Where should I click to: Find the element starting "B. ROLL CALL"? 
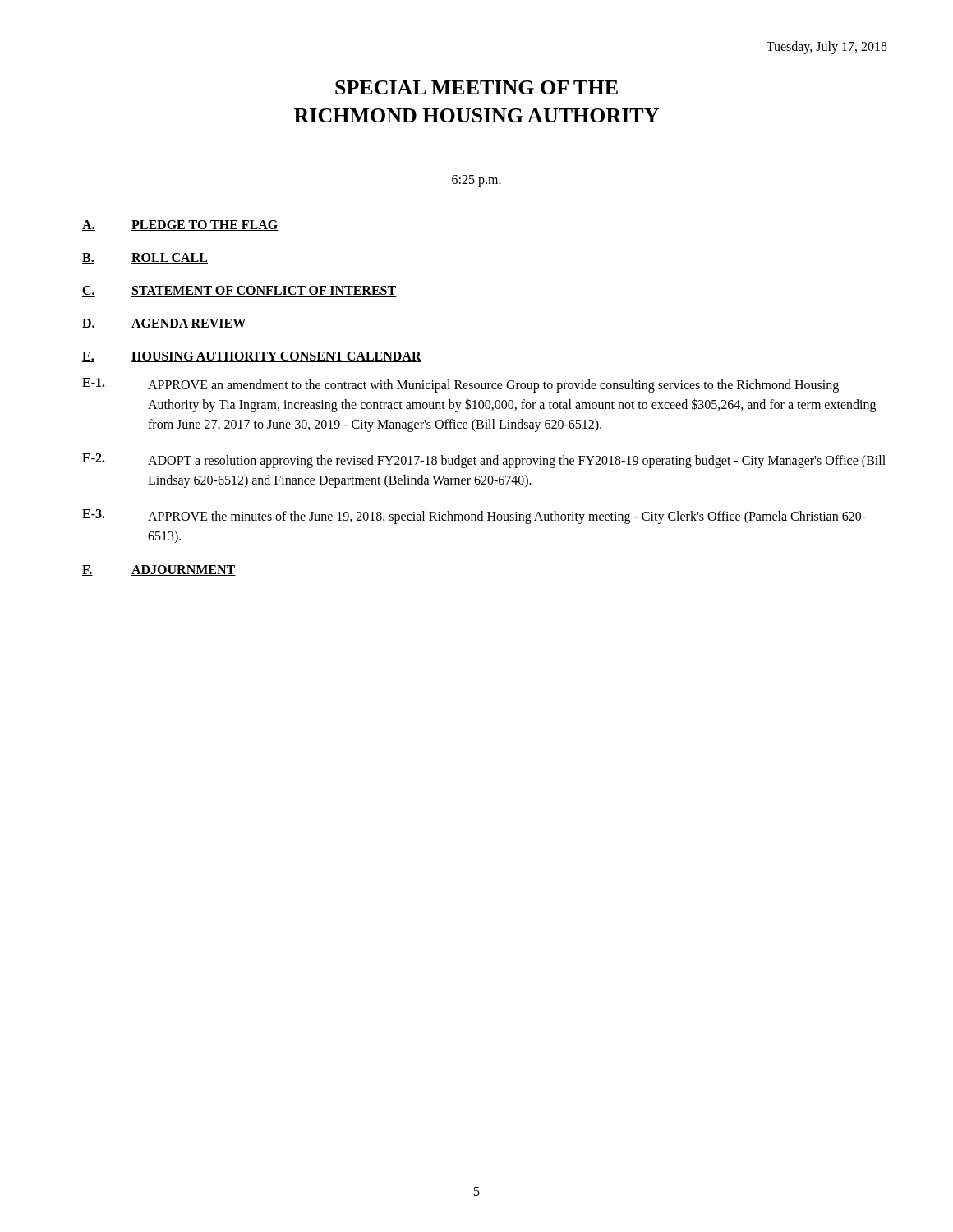click(x=145, y=258)
